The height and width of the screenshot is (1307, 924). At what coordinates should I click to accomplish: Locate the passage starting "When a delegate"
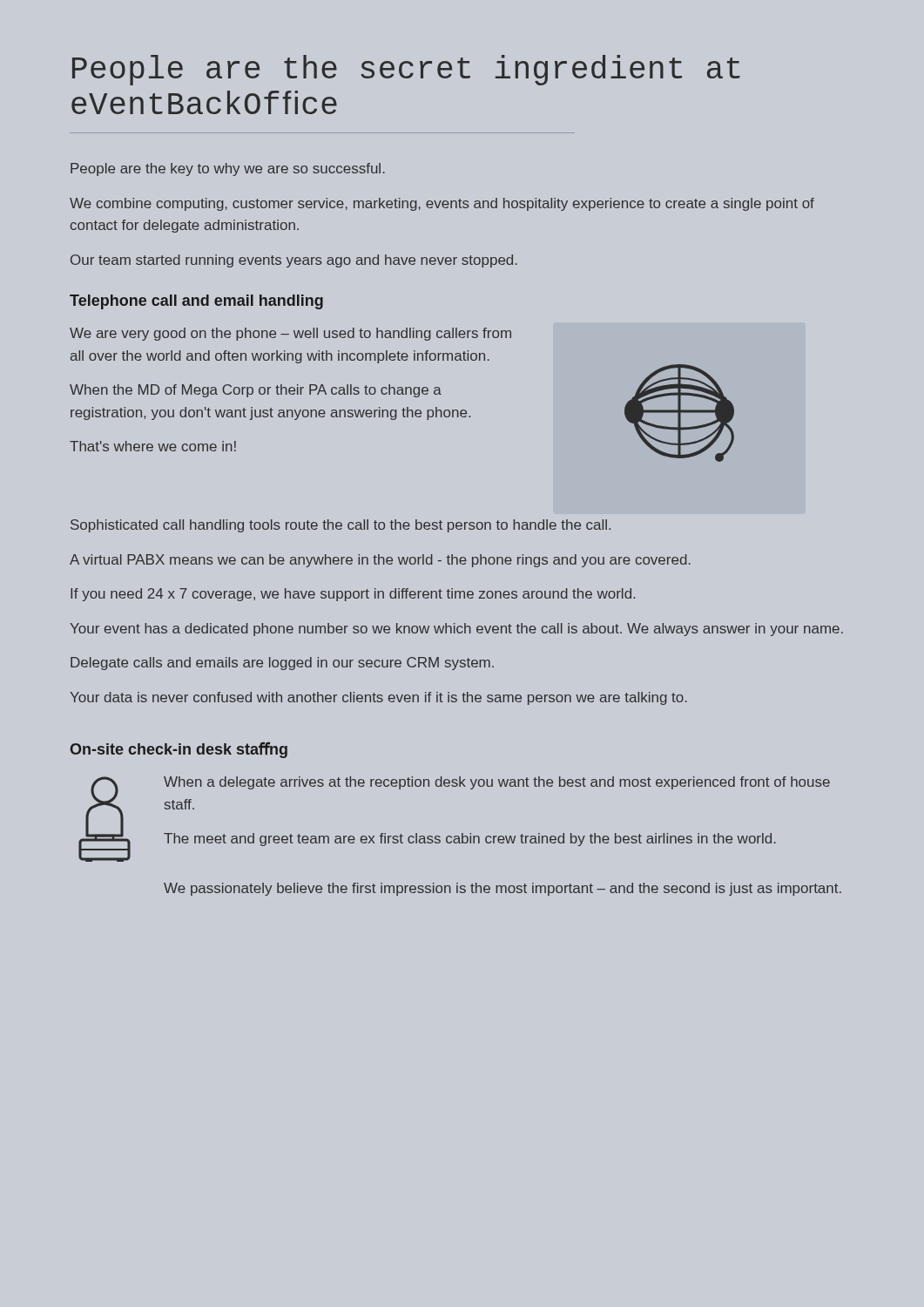point(497,793)
